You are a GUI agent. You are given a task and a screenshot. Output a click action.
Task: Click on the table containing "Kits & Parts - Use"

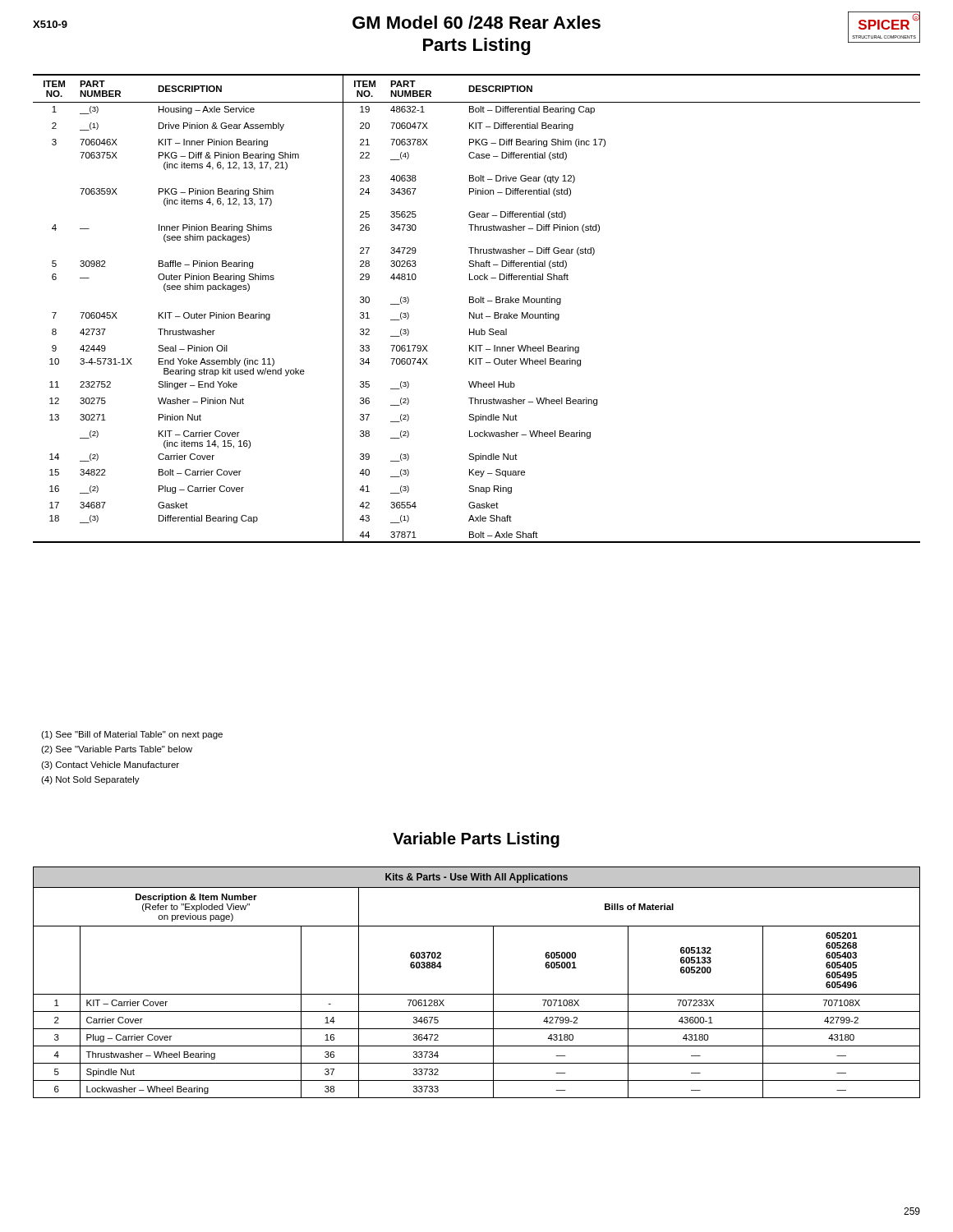476,982
